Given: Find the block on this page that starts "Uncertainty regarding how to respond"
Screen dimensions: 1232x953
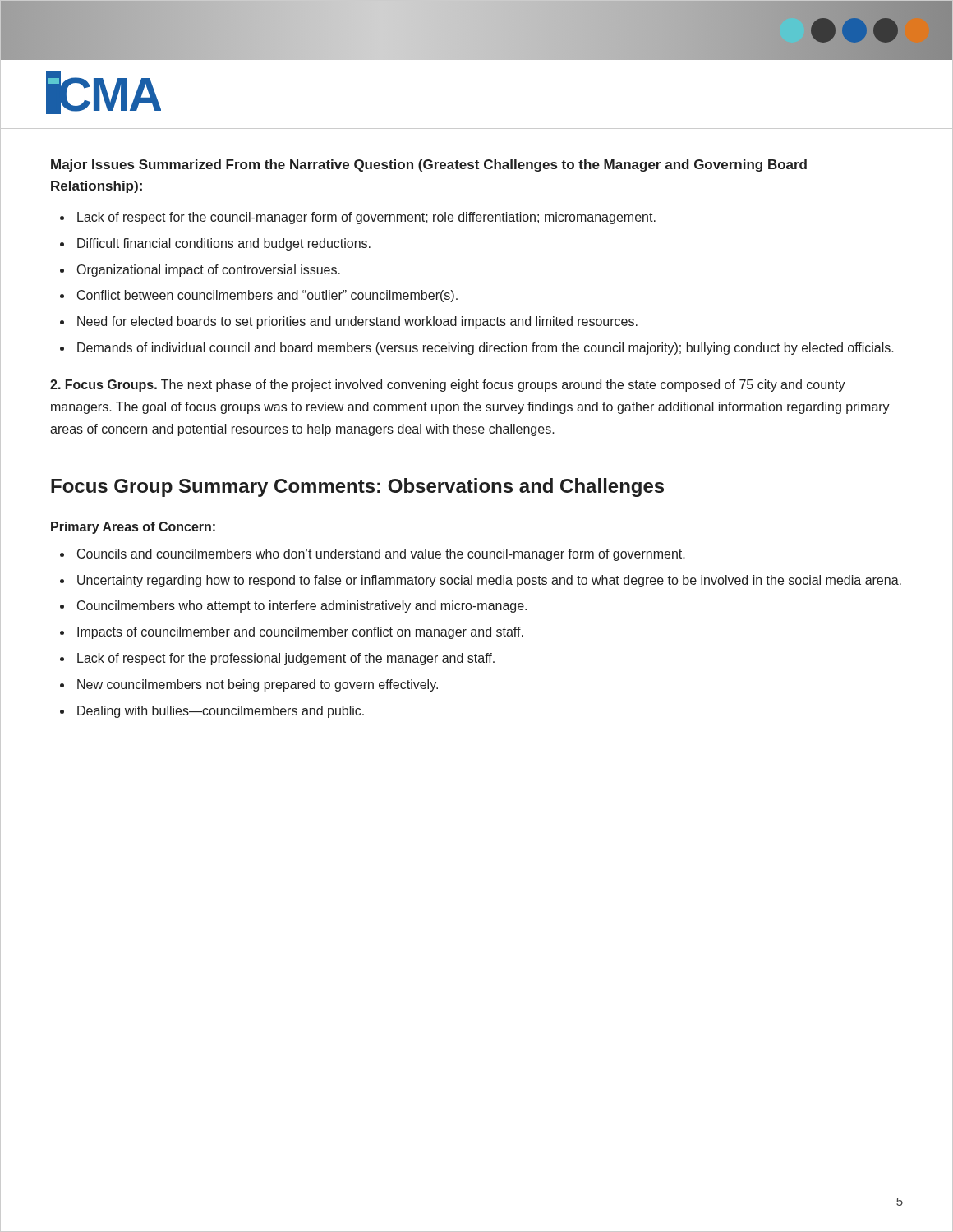Looking at the screenshot, I should [489, 580].
